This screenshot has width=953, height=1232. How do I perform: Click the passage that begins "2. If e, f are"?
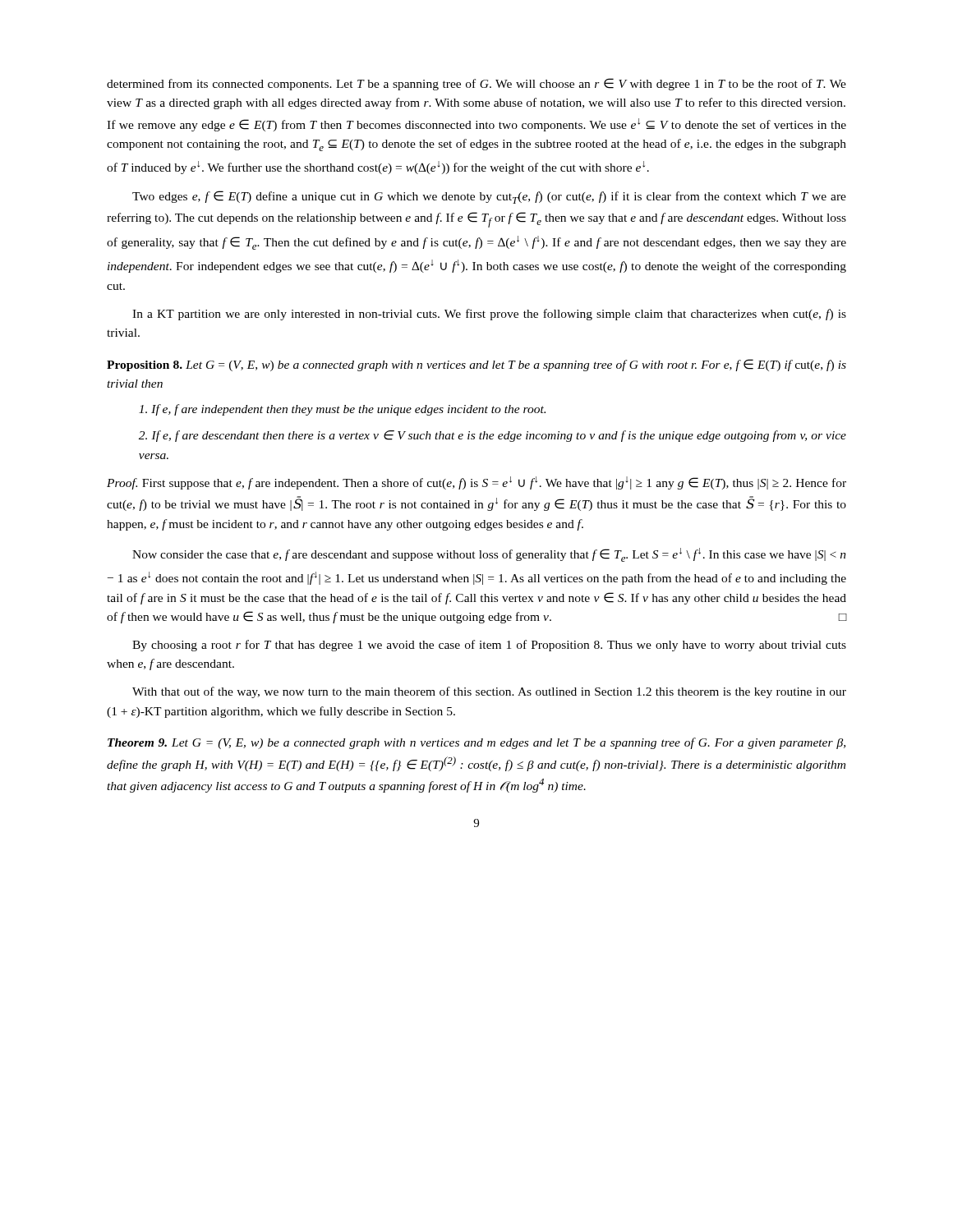[492, 445]
